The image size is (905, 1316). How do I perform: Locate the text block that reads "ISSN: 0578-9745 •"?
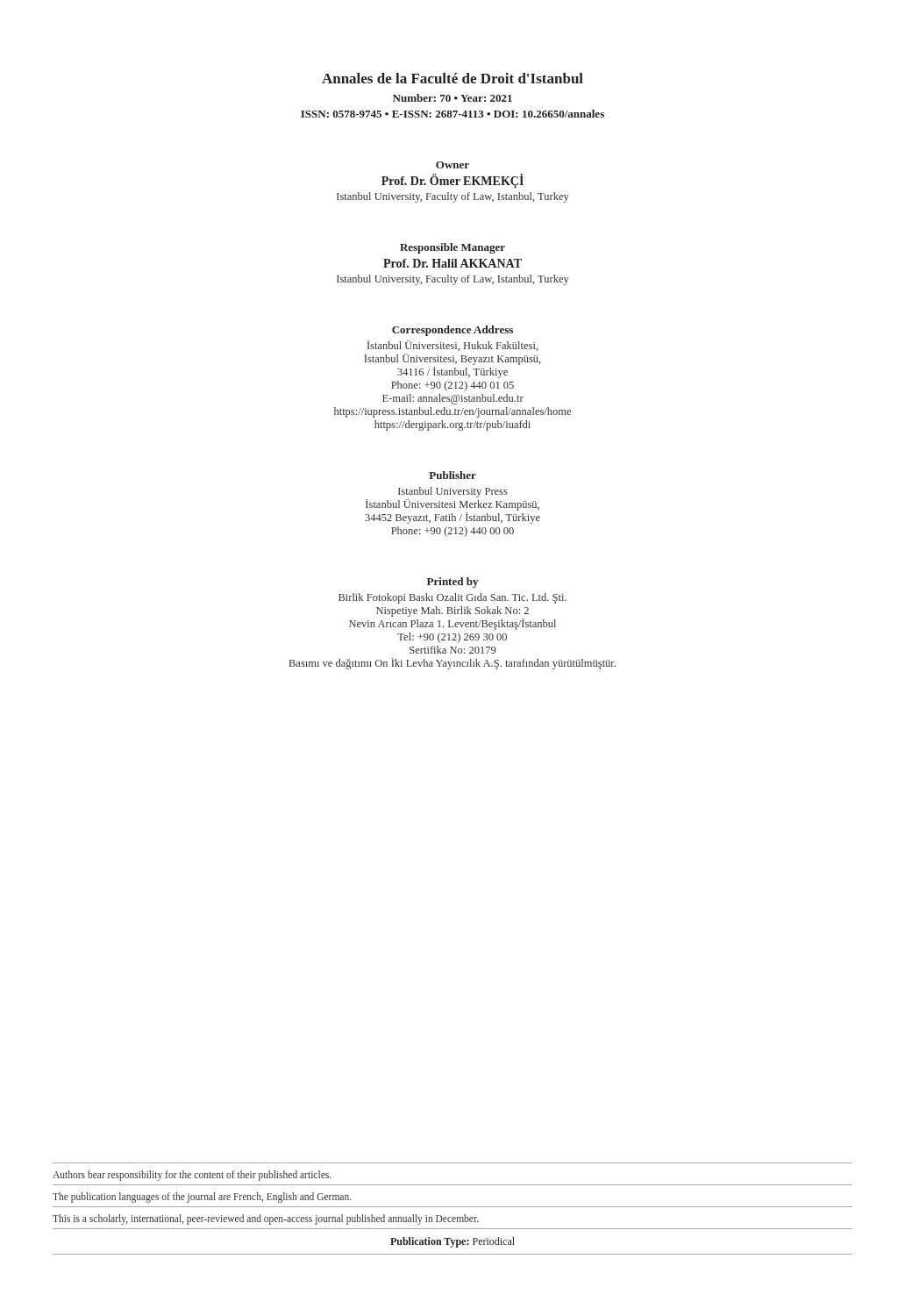[x=452, y=114]
